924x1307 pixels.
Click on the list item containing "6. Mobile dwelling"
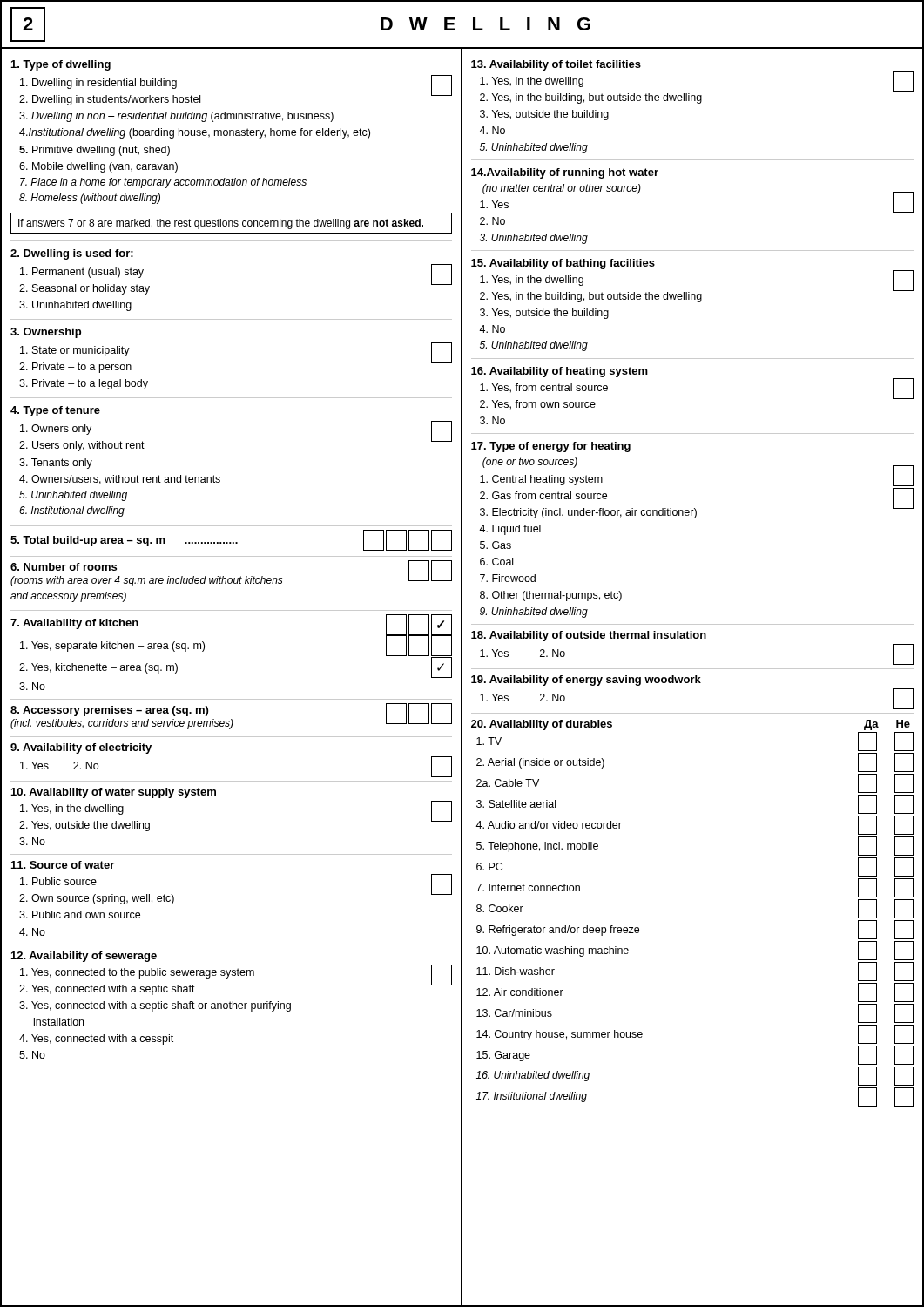pos(99,166)
